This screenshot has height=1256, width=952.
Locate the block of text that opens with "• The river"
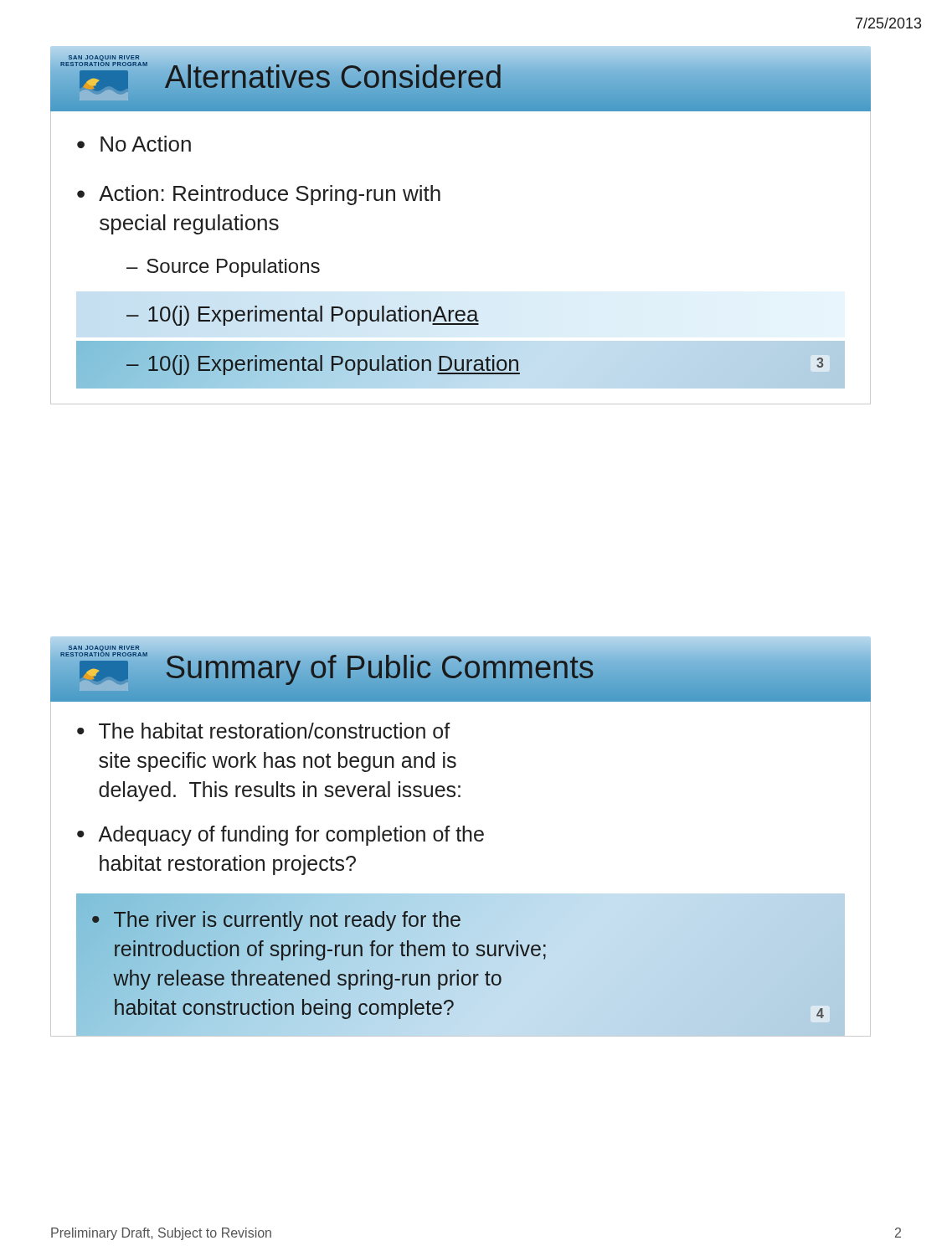click(x=461, y=963)
